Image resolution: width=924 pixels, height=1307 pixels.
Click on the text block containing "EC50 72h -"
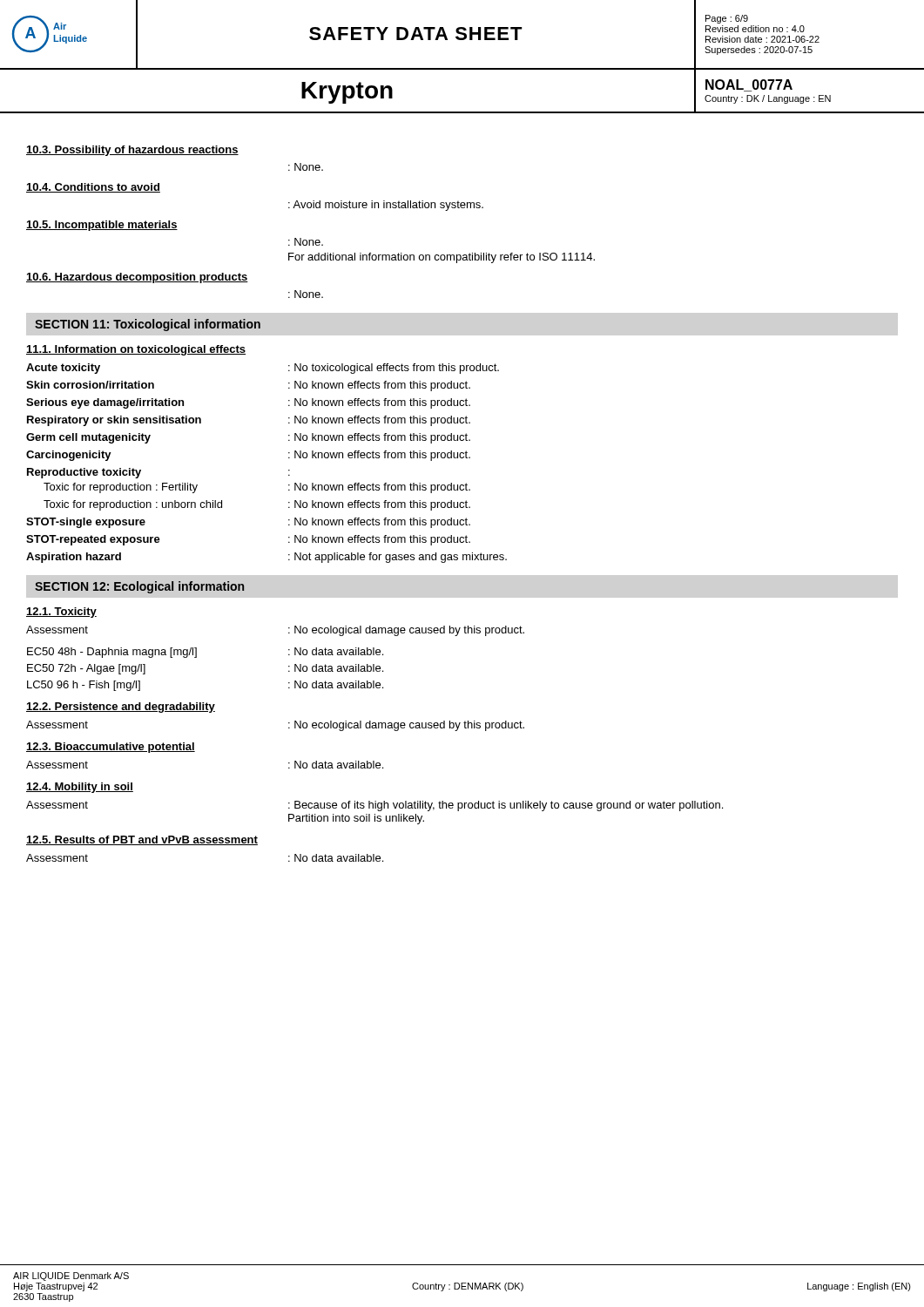pyautogui.click(x=89, y=669)
